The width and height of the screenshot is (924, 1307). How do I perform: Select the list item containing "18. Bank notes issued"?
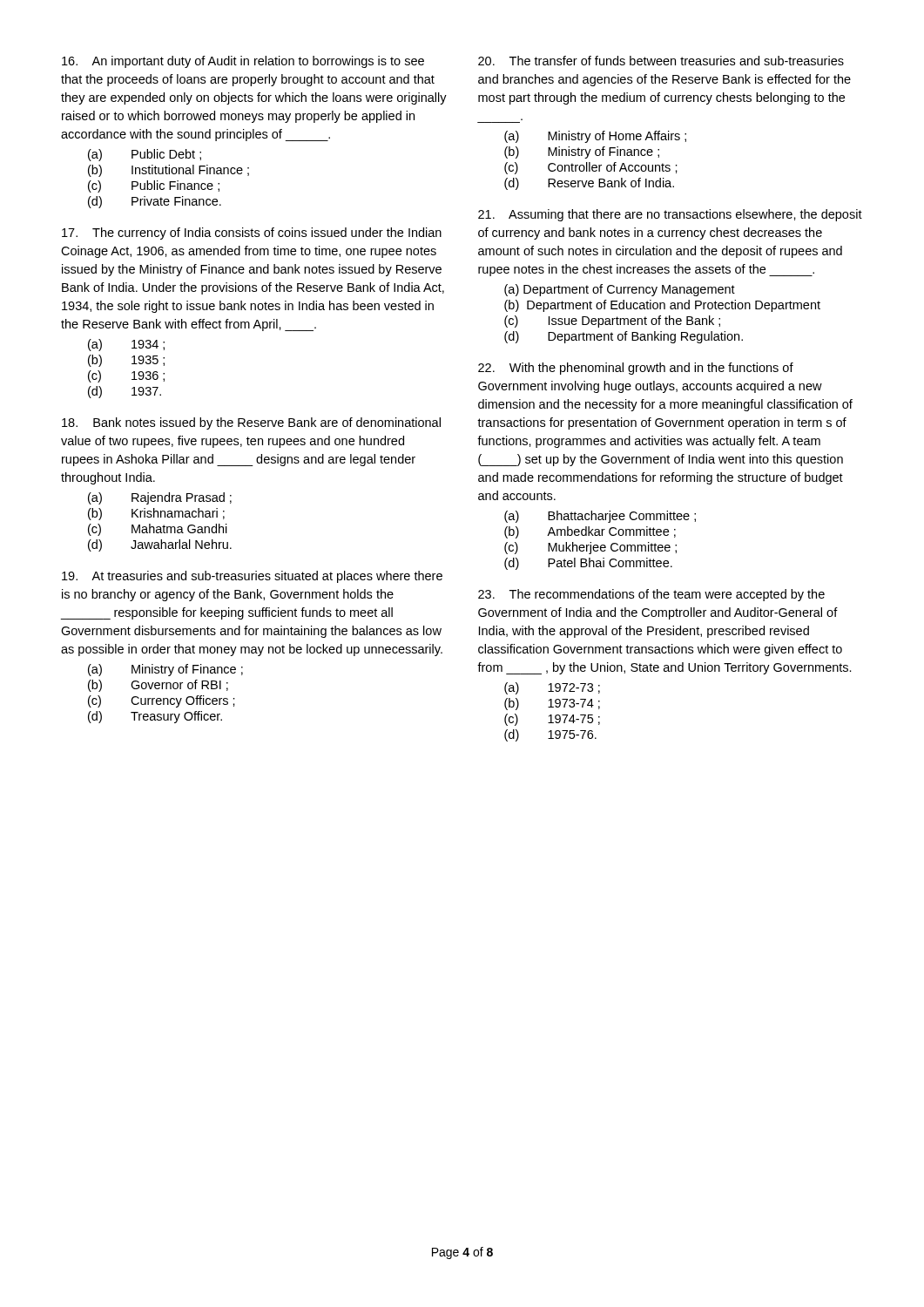251,423
